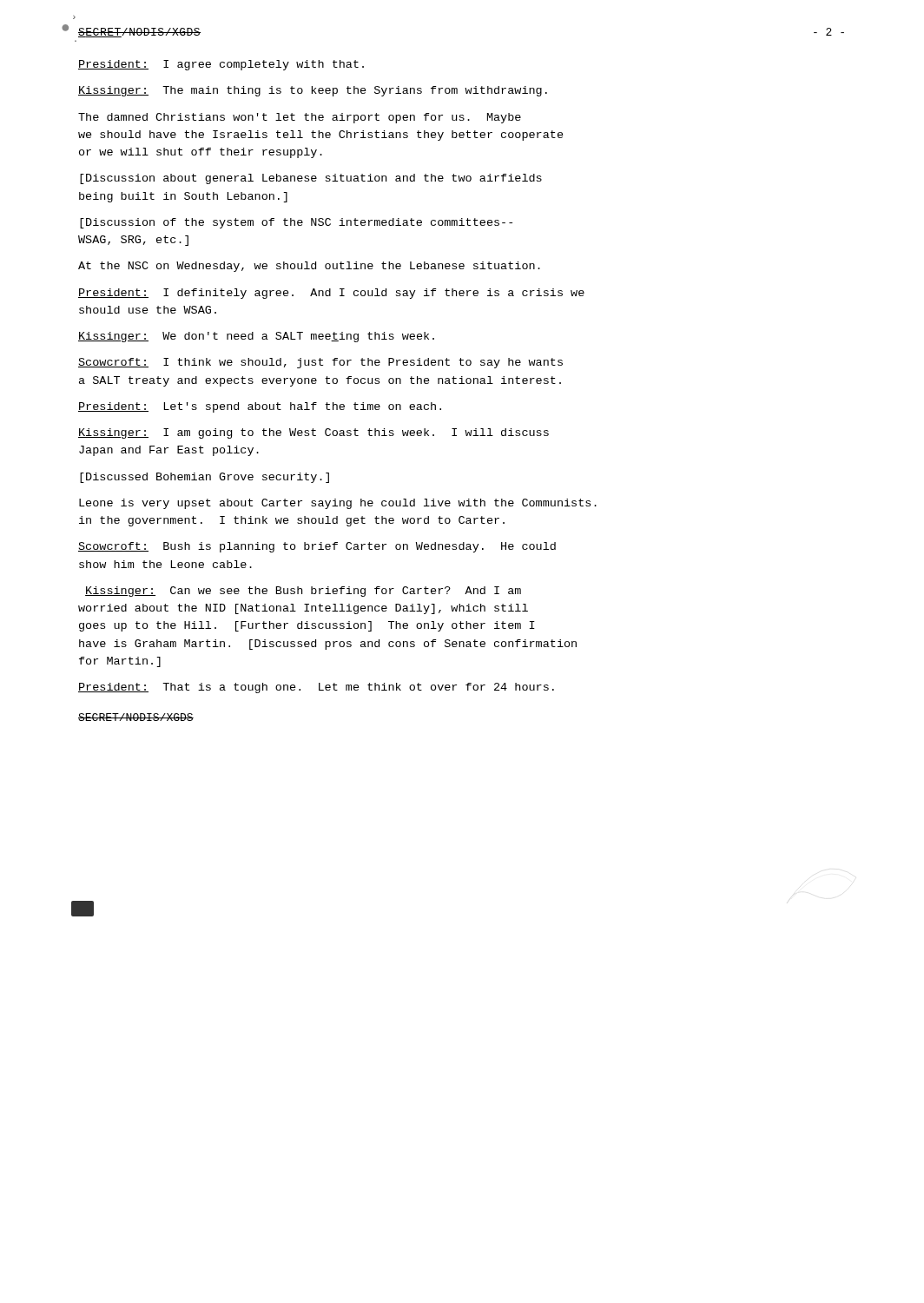Find the element starting "Scowcroft: I think we"

click(x=321, y=372)
